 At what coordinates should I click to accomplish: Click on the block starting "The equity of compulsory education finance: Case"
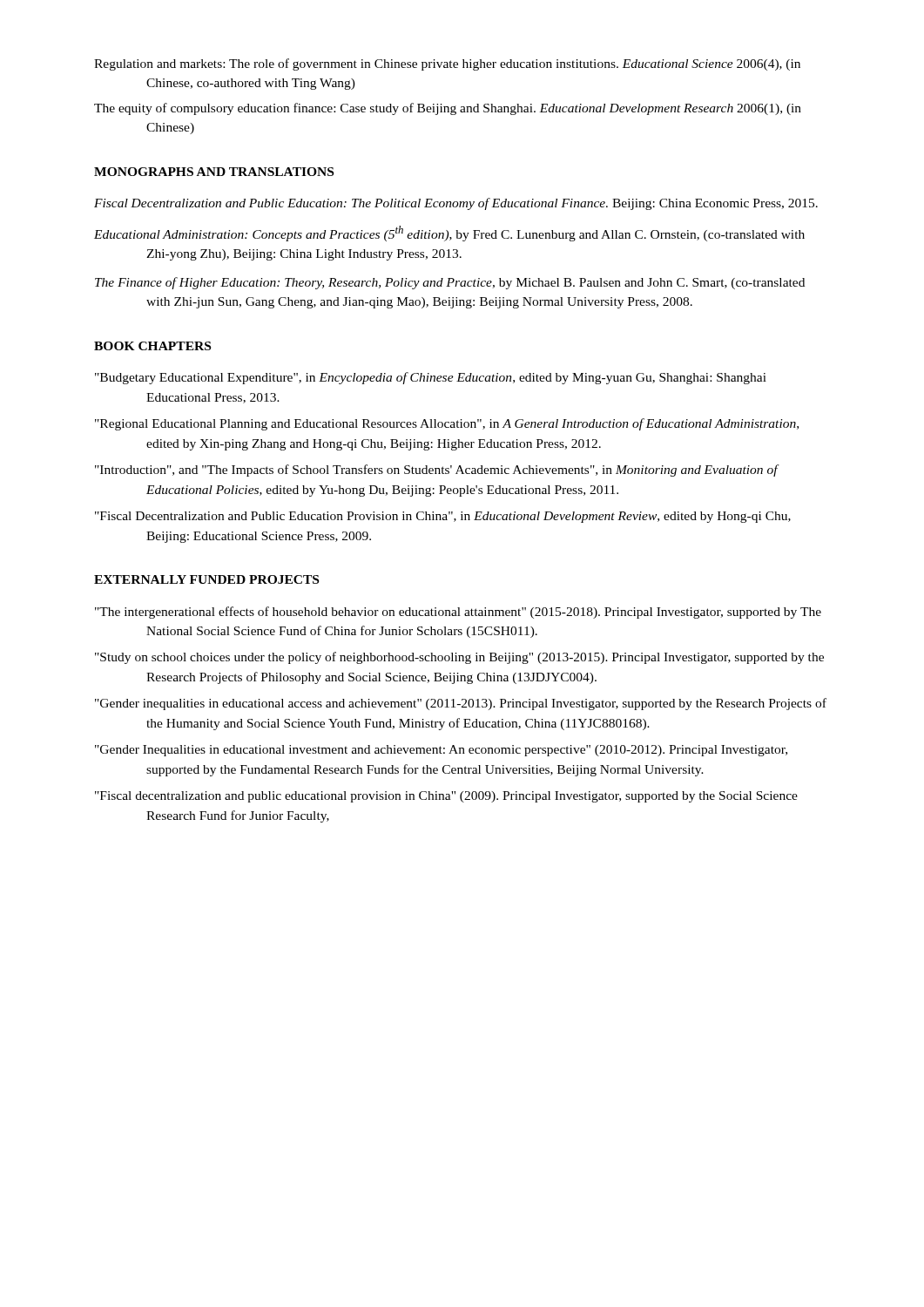(448, 117)
